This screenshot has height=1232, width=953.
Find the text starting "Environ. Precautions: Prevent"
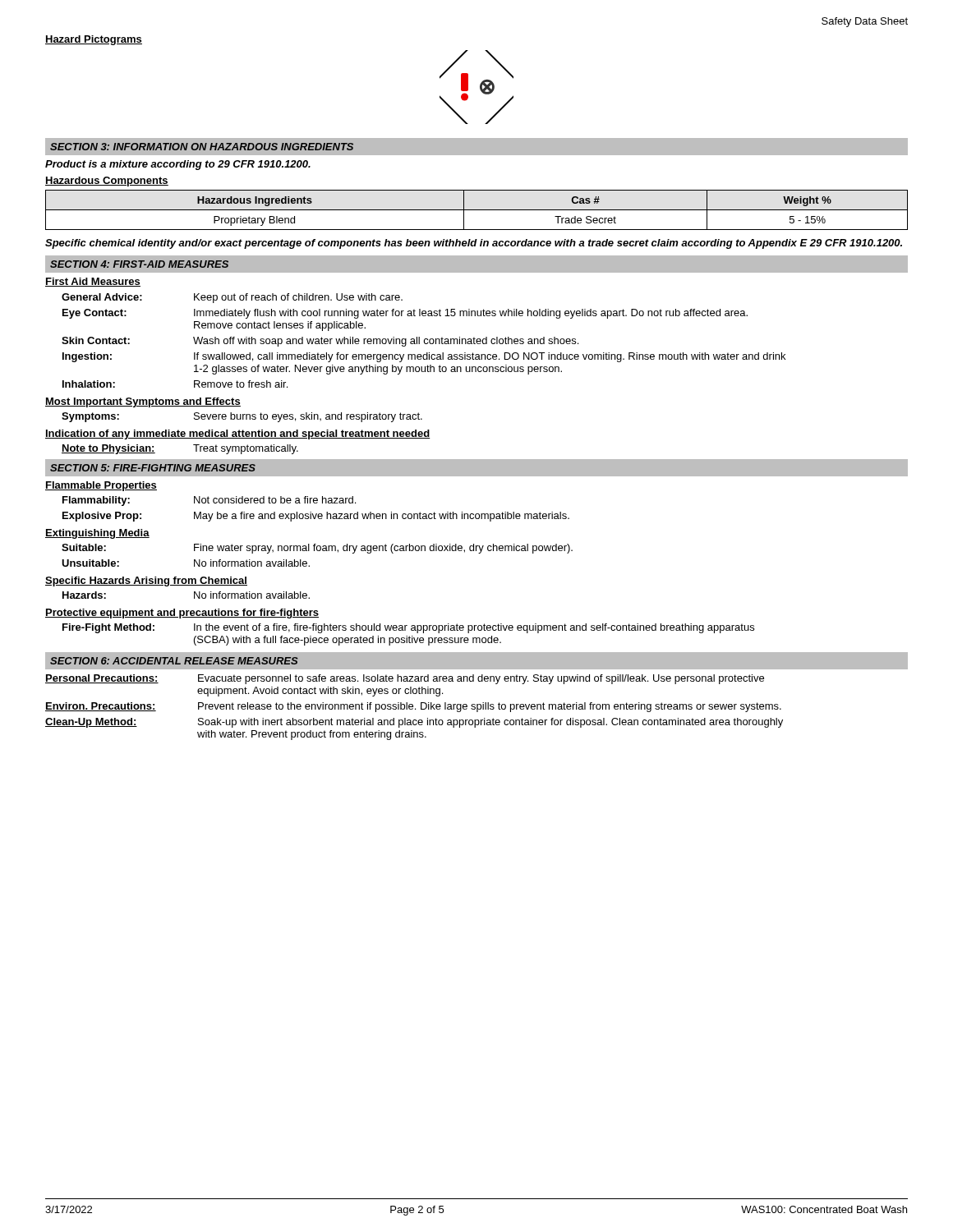[476, 706]
